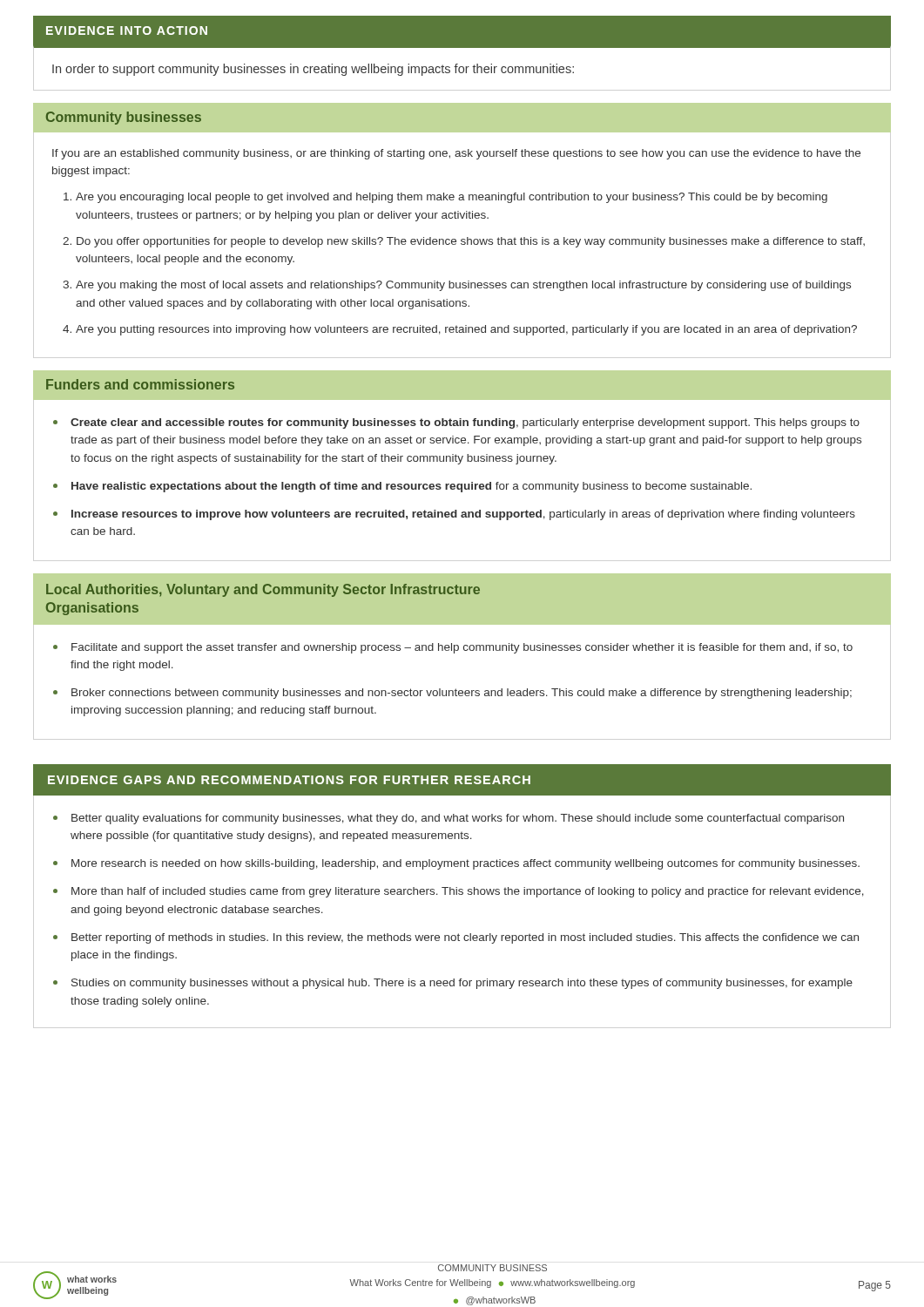The width and height of the screenshot is (924, 1307).
Task: Navigate to the block starting "Local Authorities, Voluntary and Community Sector"
Action: click(x=462, y=599)
